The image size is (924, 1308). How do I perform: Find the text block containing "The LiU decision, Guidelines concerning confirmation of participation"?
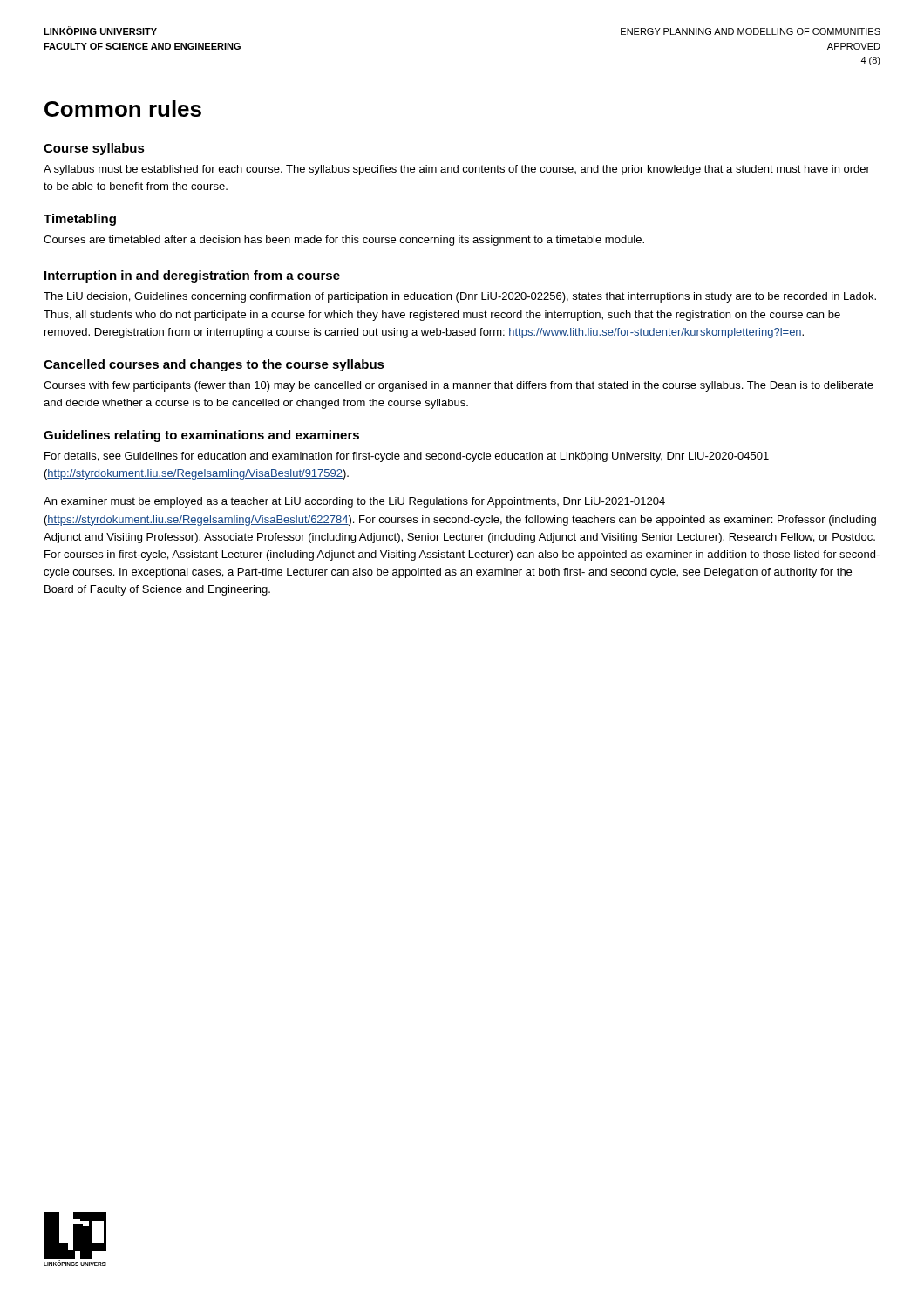tap(462, 315)
